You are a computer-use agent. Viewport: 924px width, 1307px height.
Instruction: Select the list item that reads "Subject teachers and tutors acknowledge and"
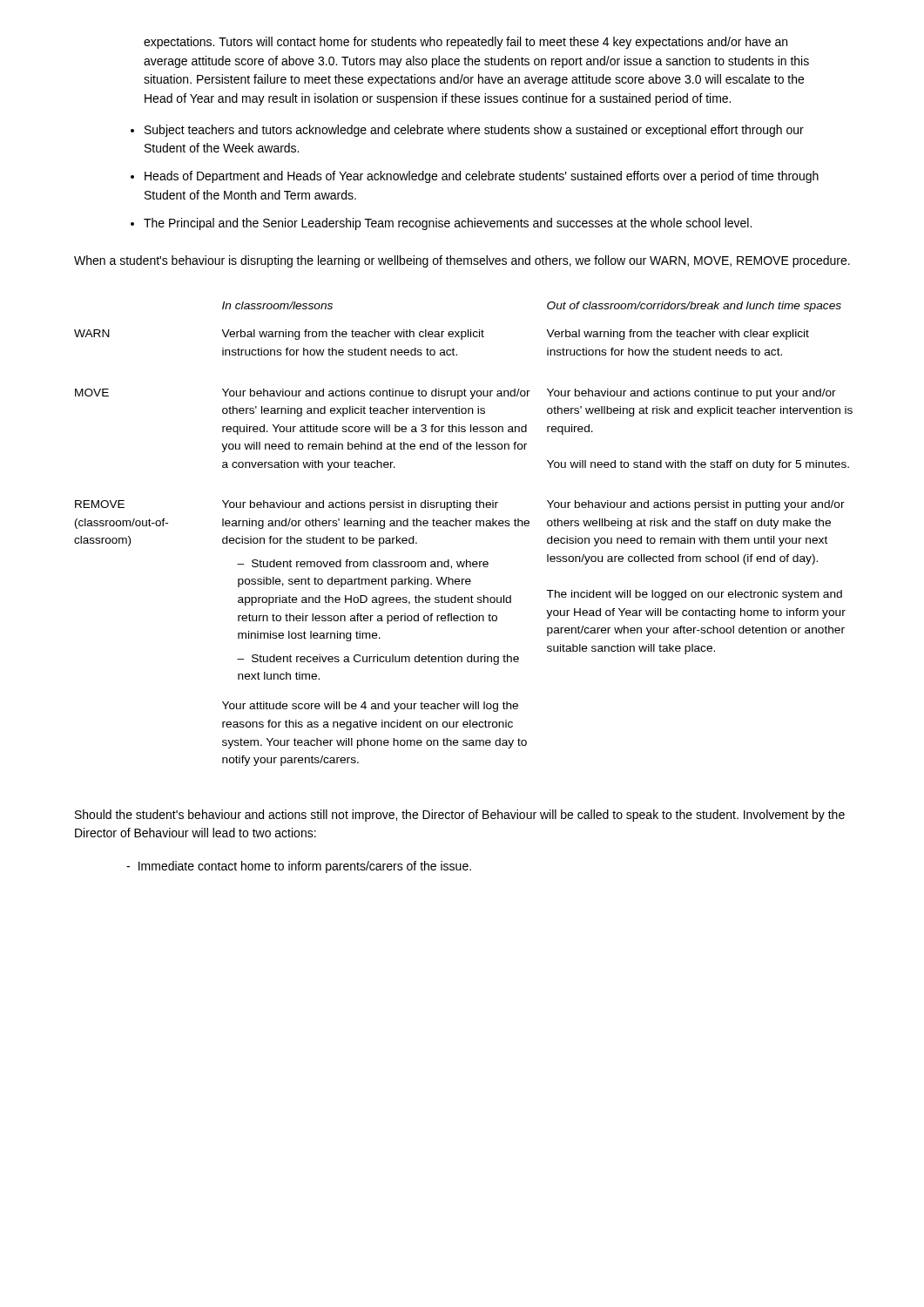474,139
